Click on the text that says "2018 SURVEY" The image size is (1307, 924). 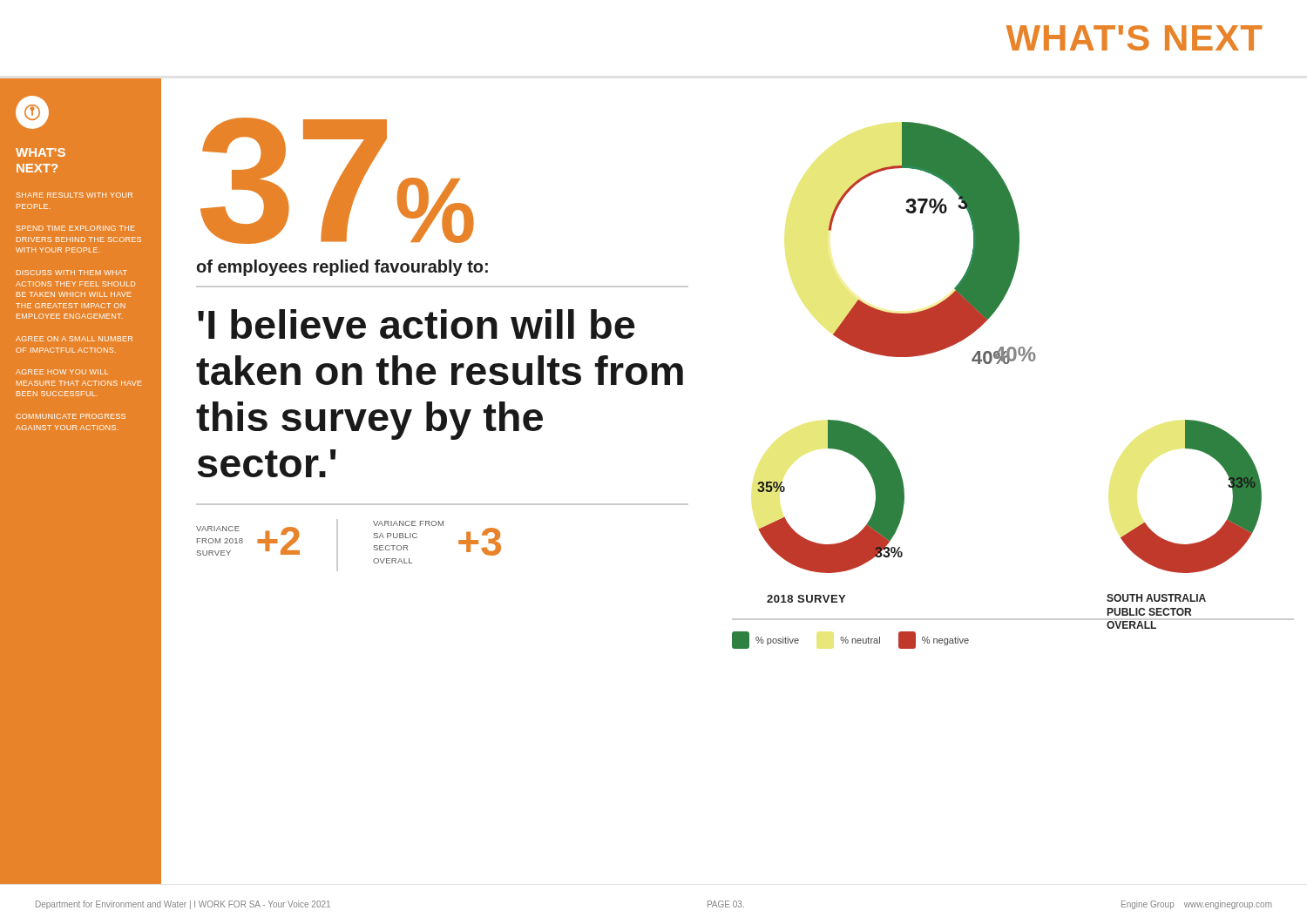click(x=807, y=599)
